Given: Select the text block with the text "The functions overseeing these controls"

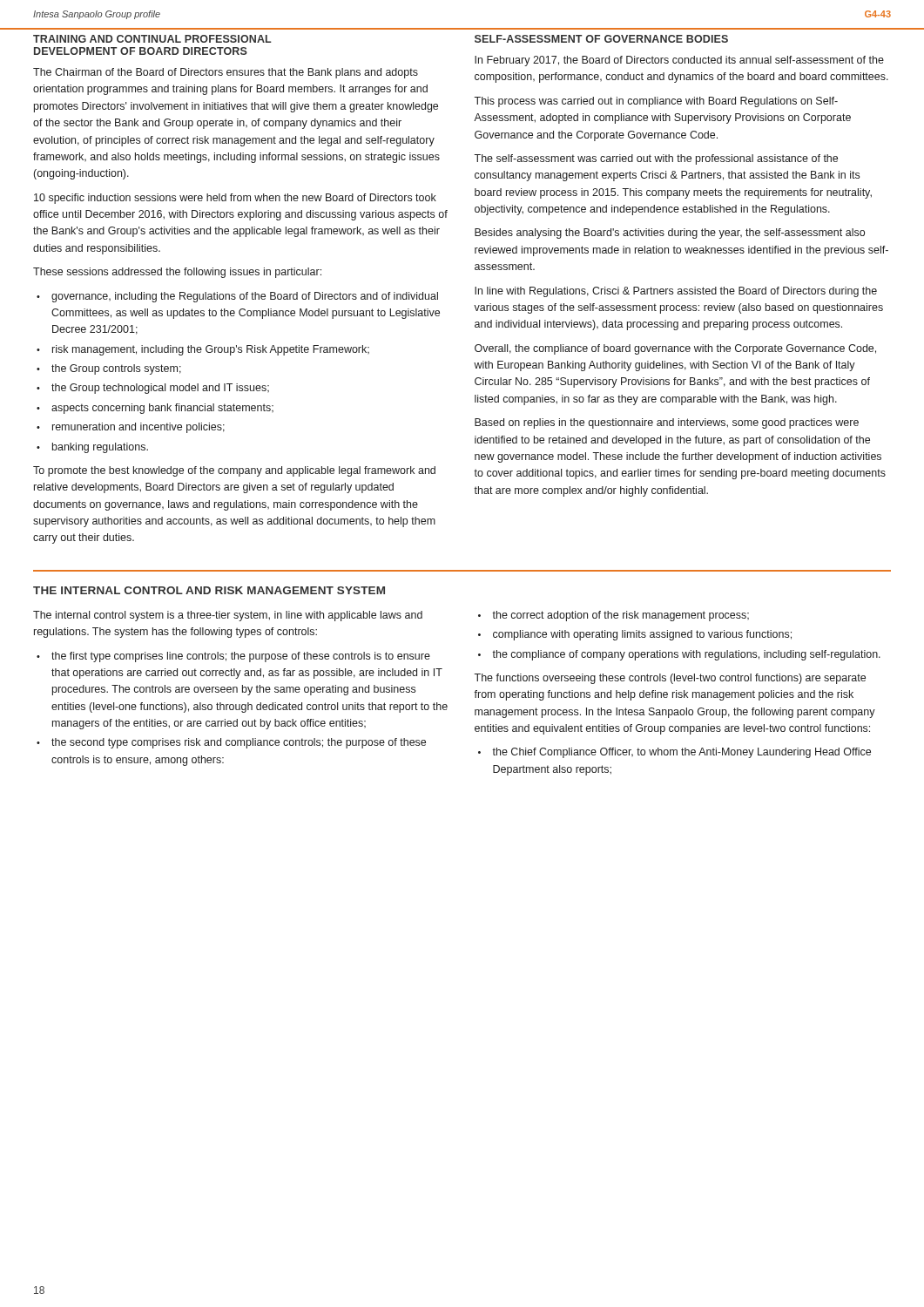Looking at the screenshot, I should 675,703.
